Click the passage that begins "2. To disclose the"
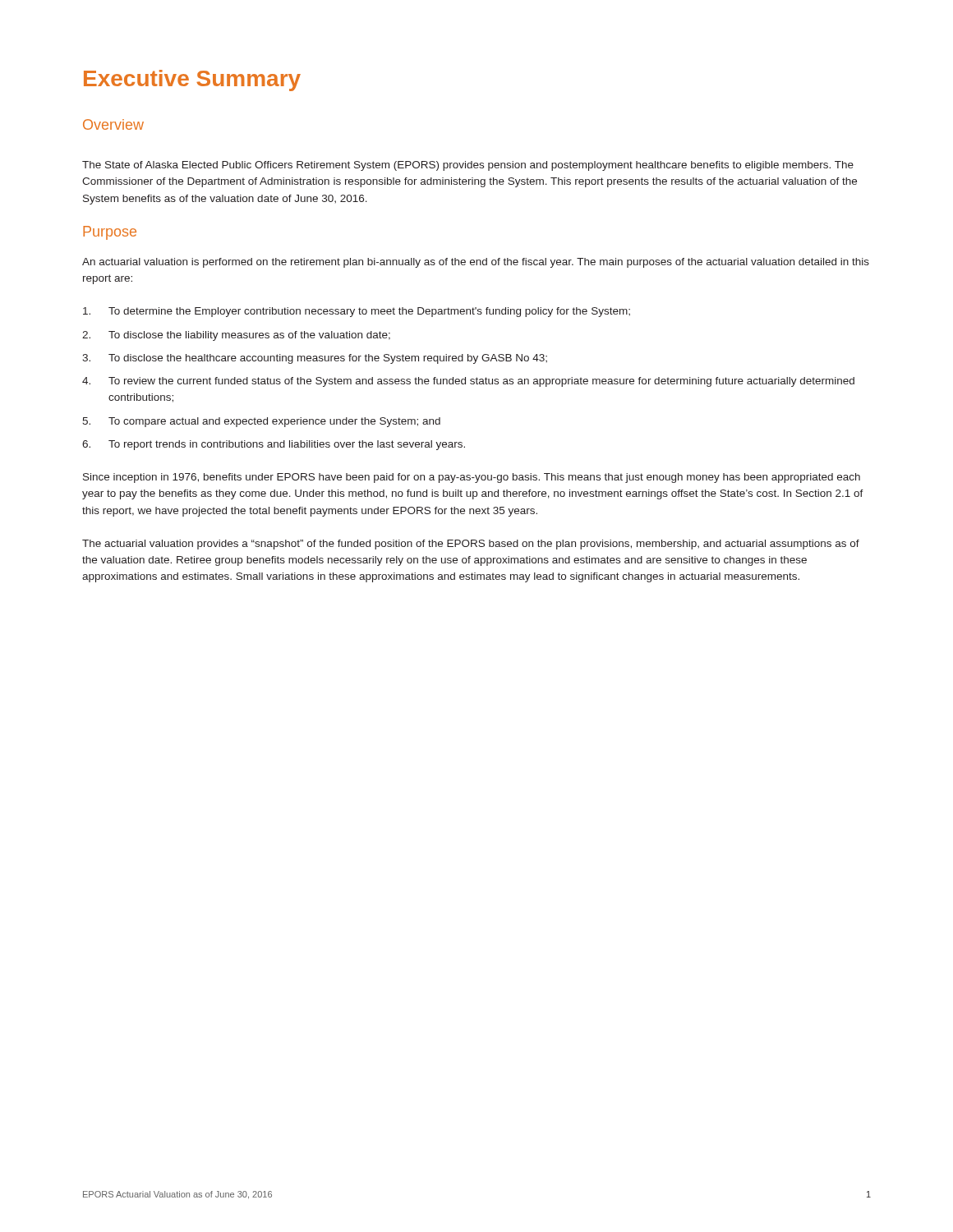 [x=236, y=336]
